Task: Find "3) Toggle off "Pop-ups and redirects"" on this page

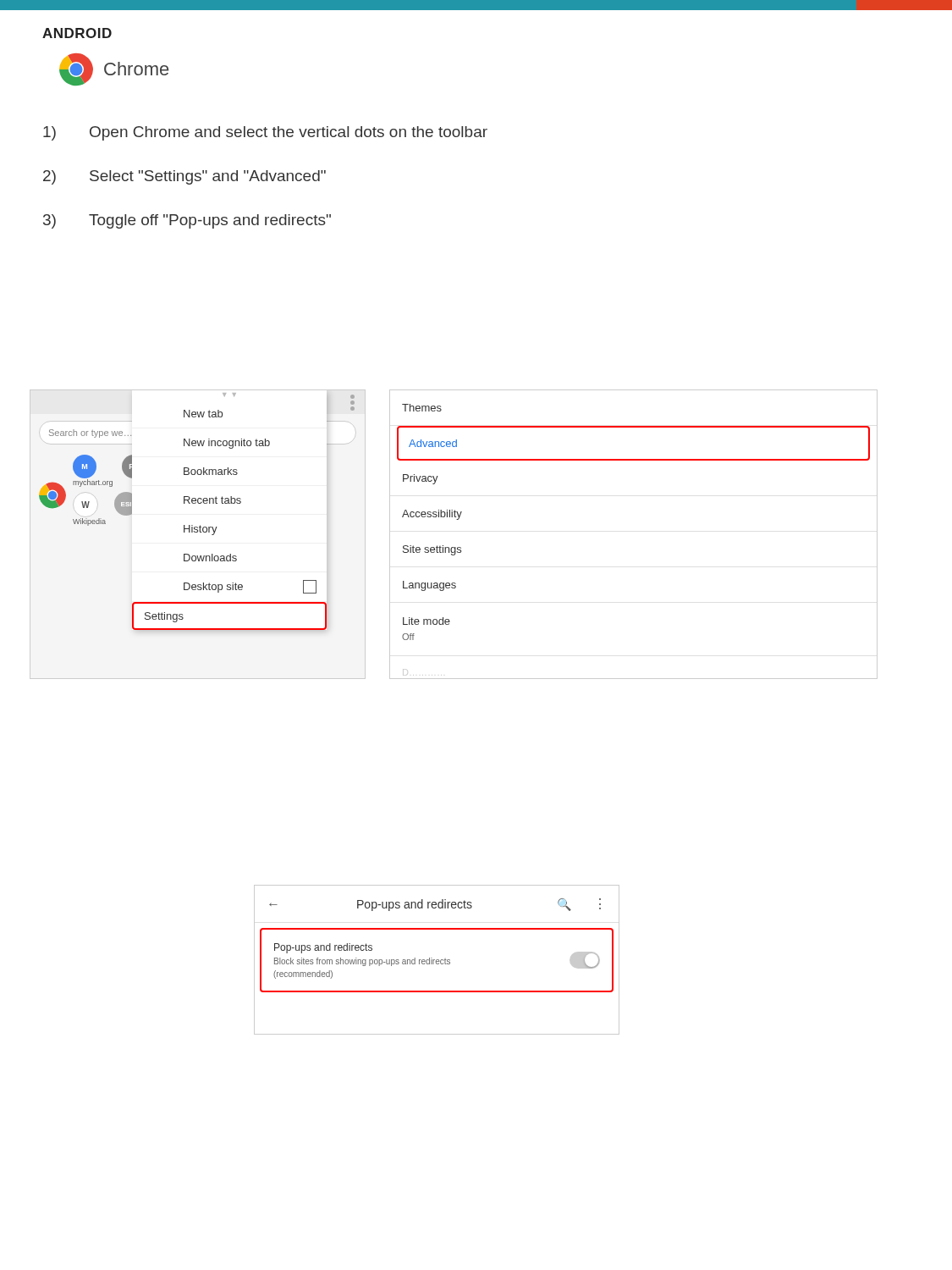Action: tap(187, 220)
